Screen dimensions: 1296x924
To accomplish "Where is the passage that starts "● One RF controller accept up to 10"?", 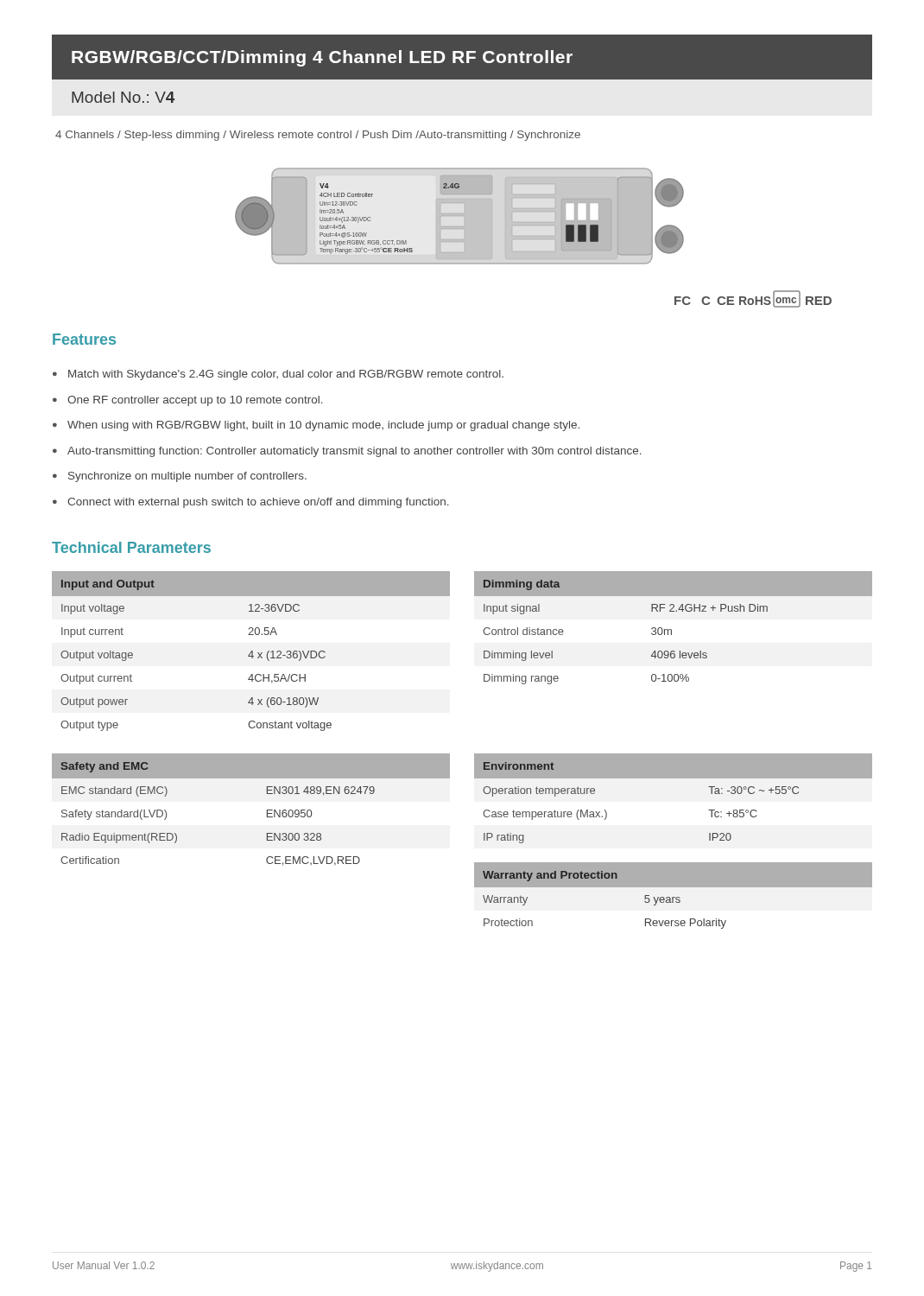I will coord(188,399).
